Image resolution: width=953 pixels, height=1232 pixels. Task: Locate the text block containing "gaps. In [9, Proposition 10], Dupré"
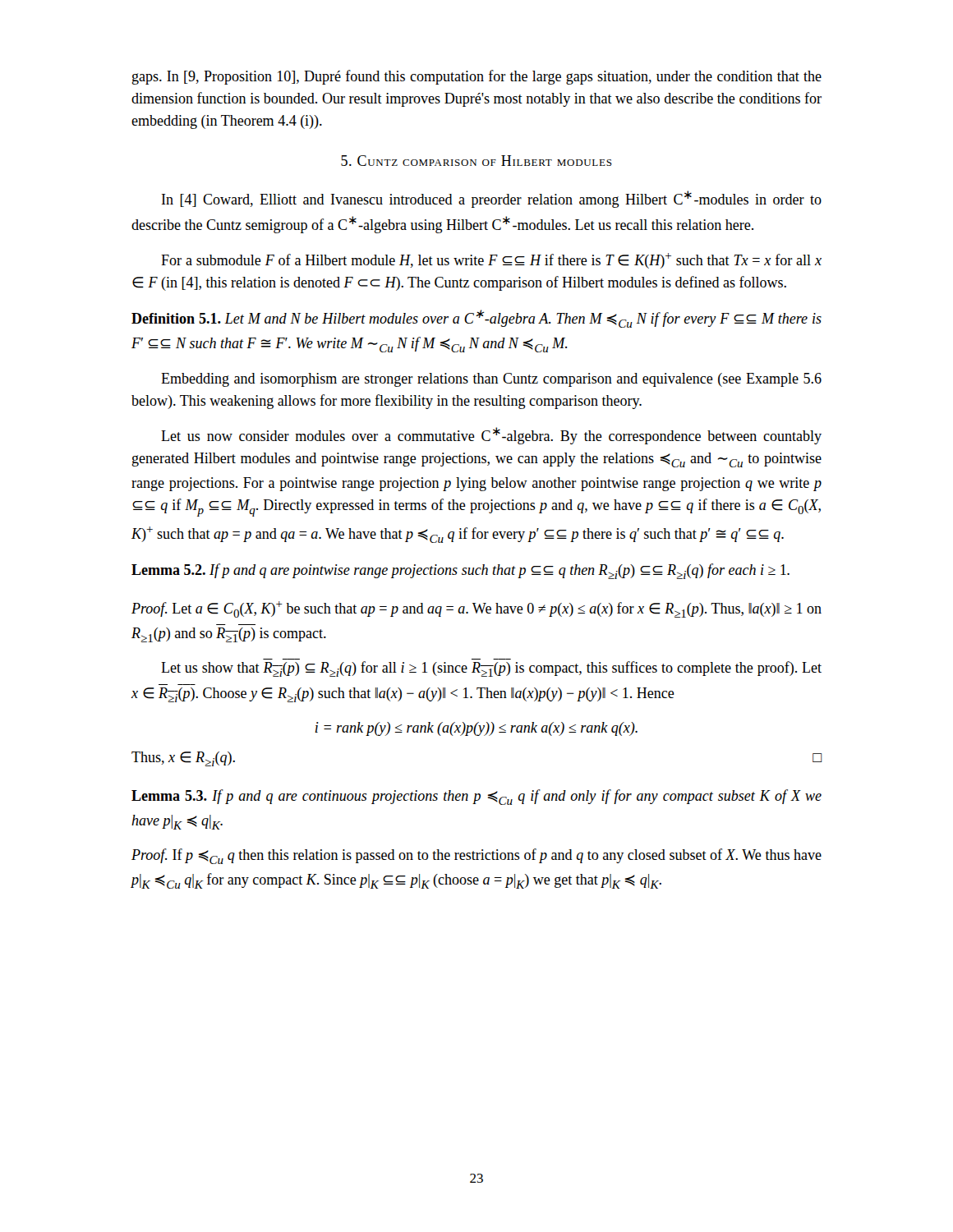pyautogui.click(x=476, y=99)
